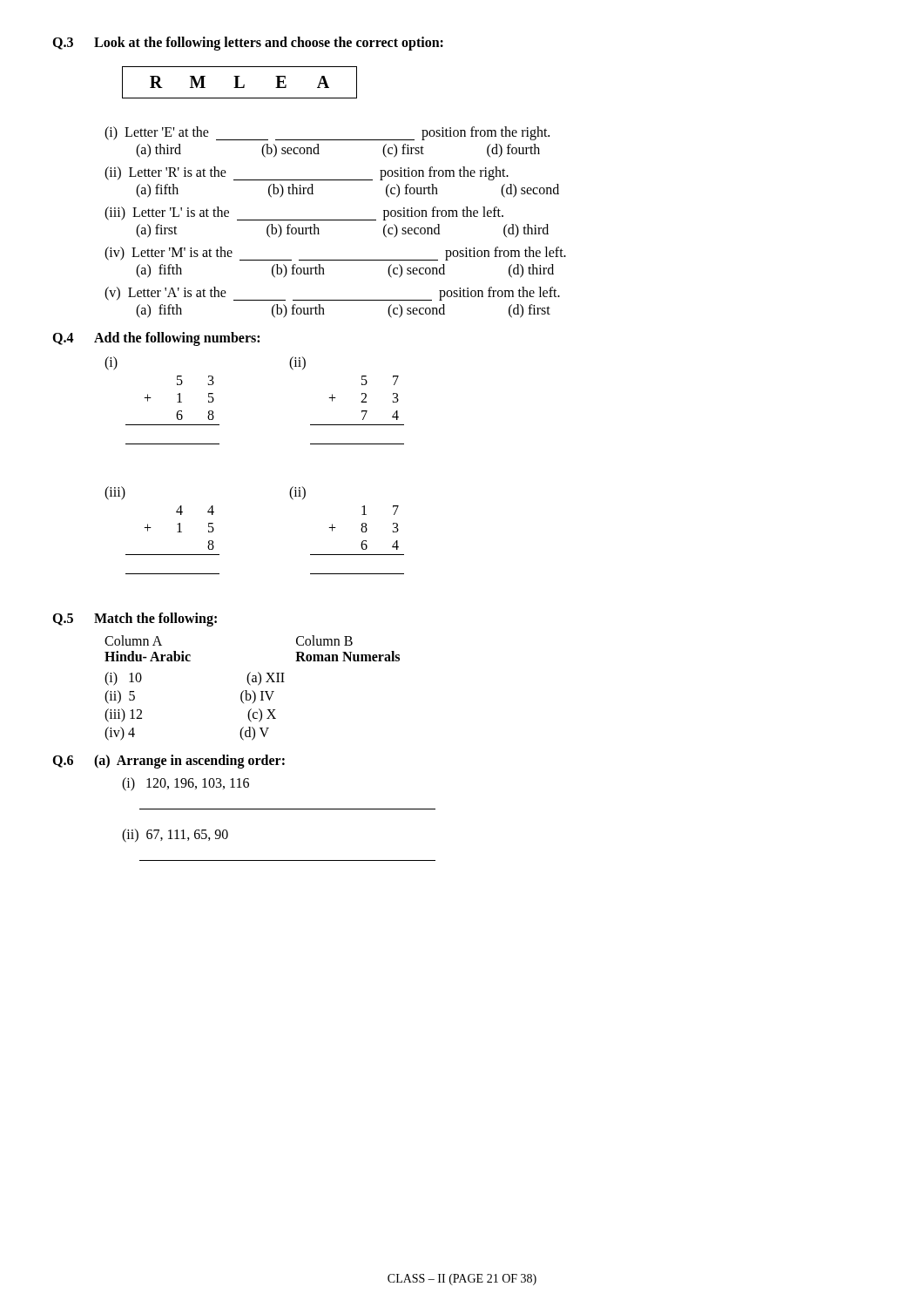
Task: Point to the element starting "(ii) 67, 111, 65, 90"
Action: point(175,834)
